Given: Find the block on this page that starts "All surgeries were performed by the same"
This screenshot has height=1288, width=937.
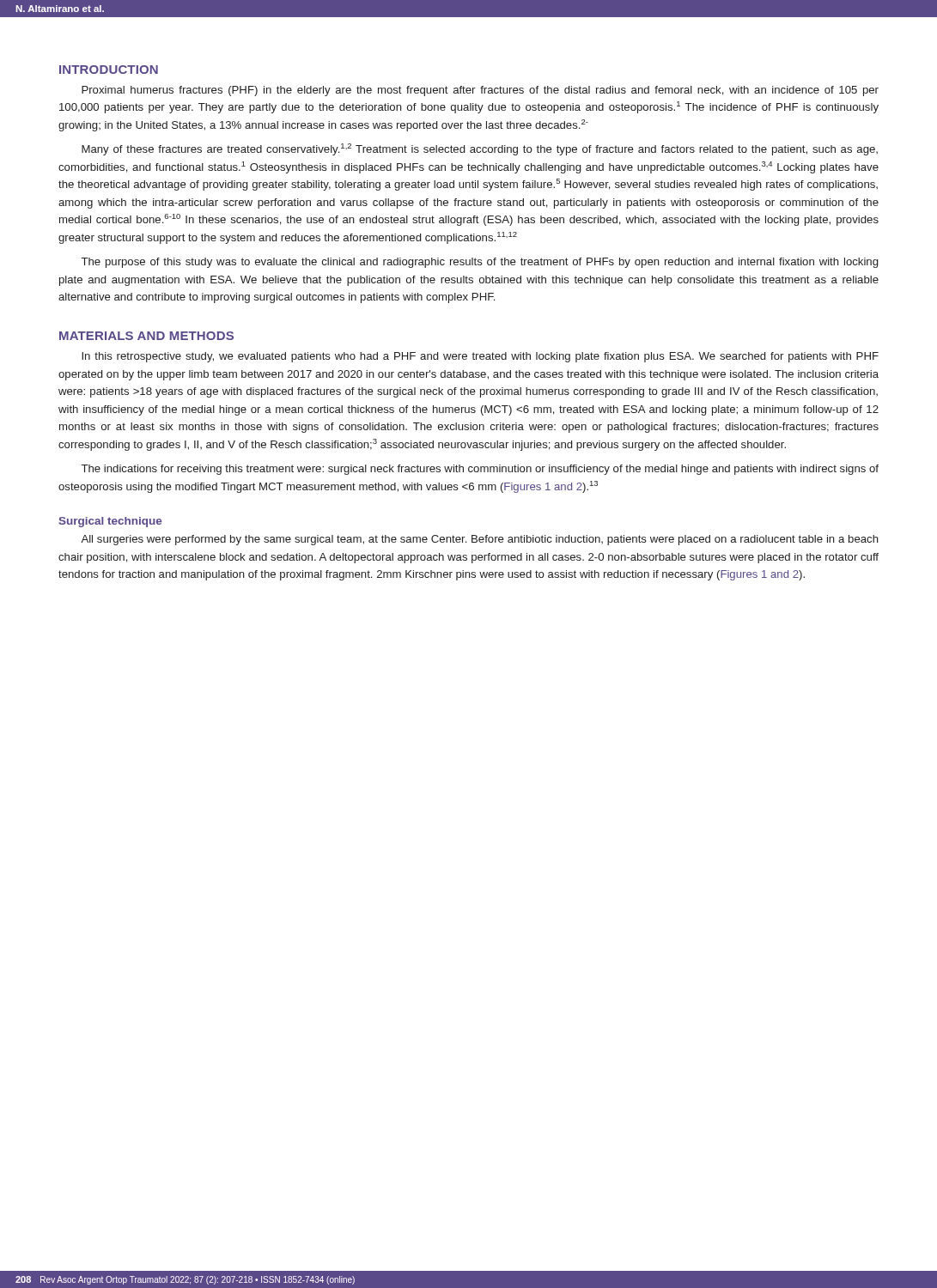Looking at the screenshot, I should (468, 556).
